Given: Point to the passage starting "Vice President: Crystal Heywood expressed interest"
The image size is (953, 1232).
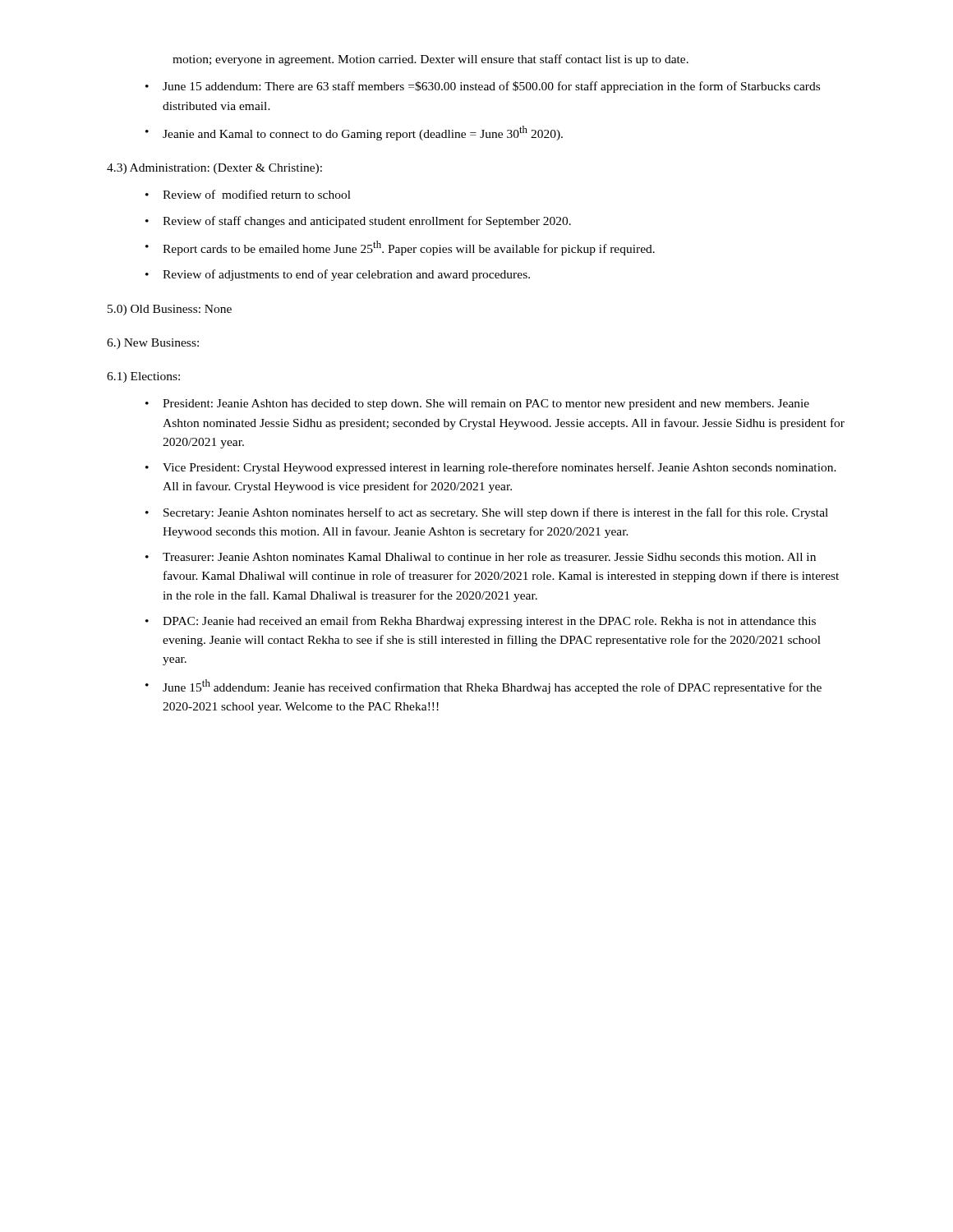Looking at the screenshot, I should [500, 477].
